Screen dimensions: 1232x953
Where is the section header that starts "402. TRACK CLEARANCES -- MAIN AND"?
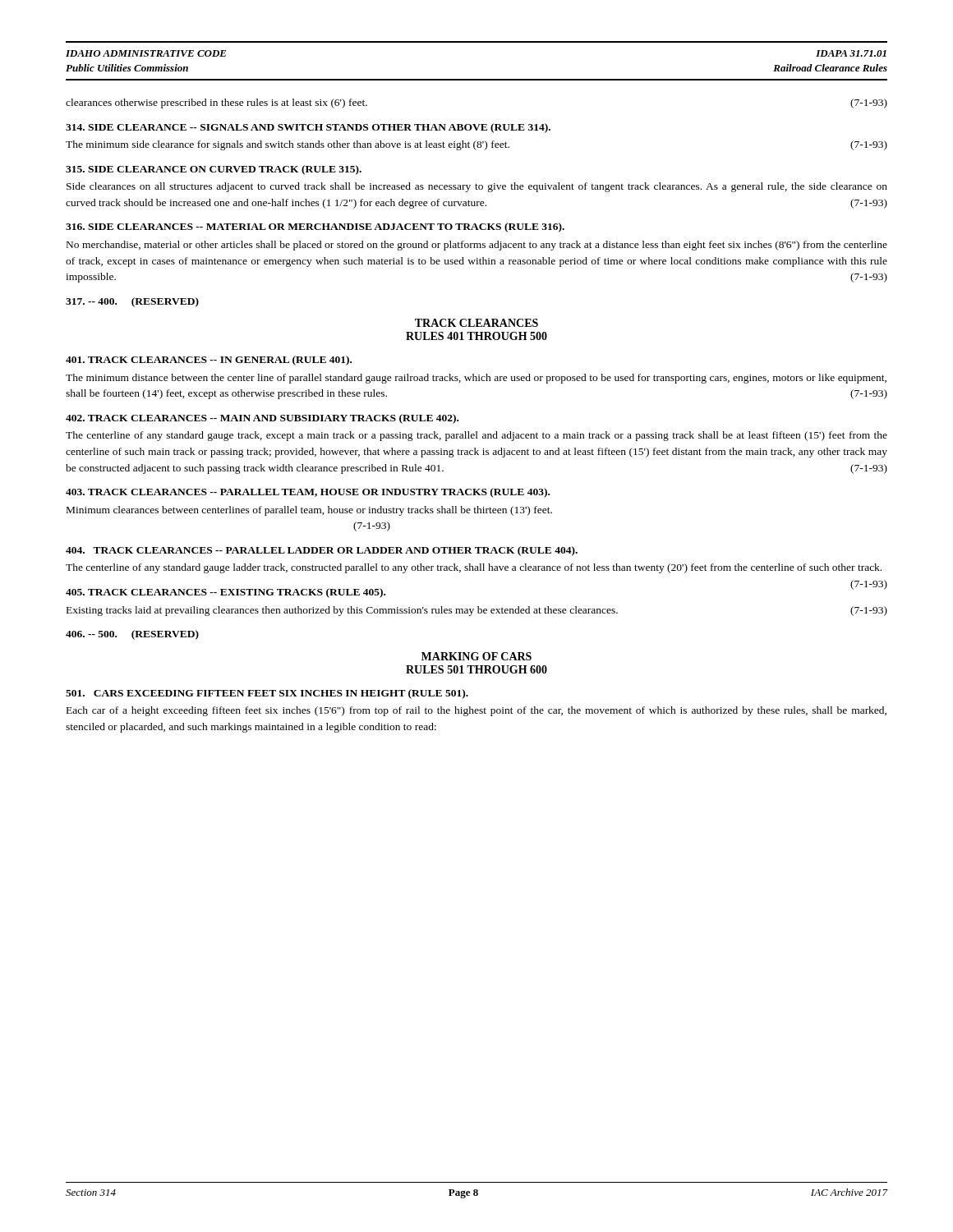click(x=263, y=418)
